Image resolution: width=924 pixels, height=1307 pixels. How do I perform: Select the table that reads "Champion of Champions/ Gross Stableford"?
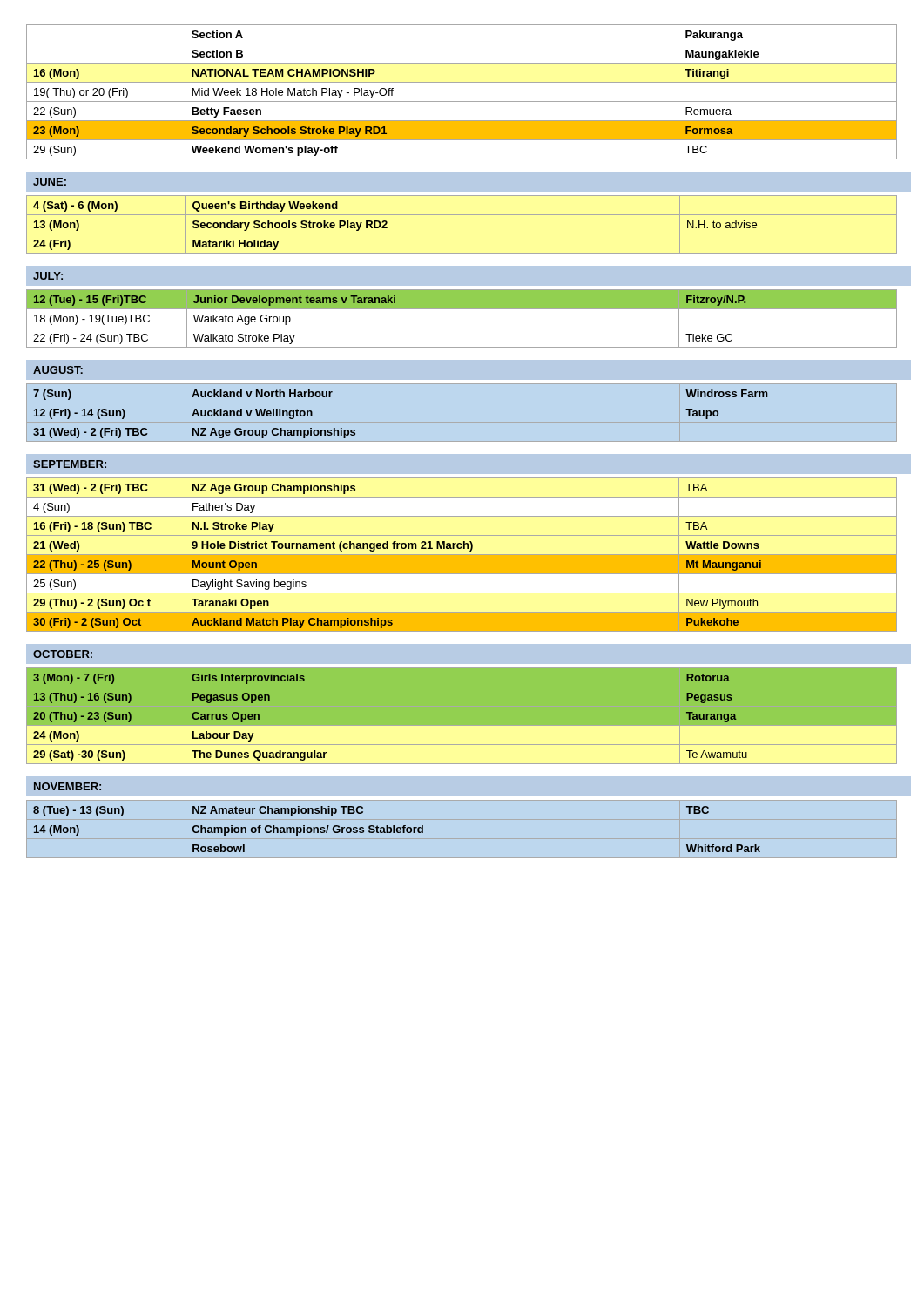(x=462, y=829)
